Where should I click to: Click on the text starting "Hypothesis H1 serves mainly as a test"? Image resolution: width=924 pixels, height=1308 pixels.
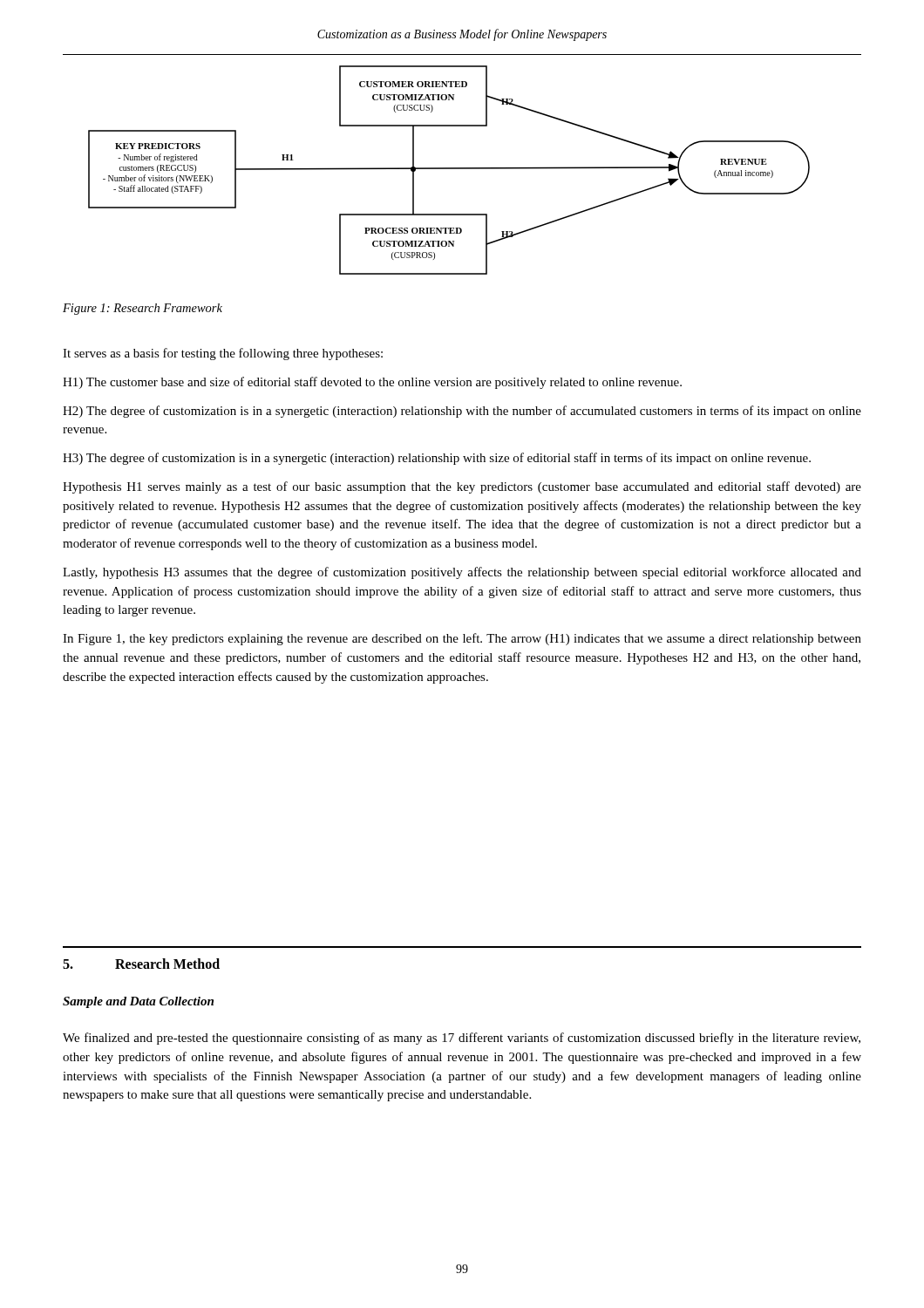click(x=462, y=516)
